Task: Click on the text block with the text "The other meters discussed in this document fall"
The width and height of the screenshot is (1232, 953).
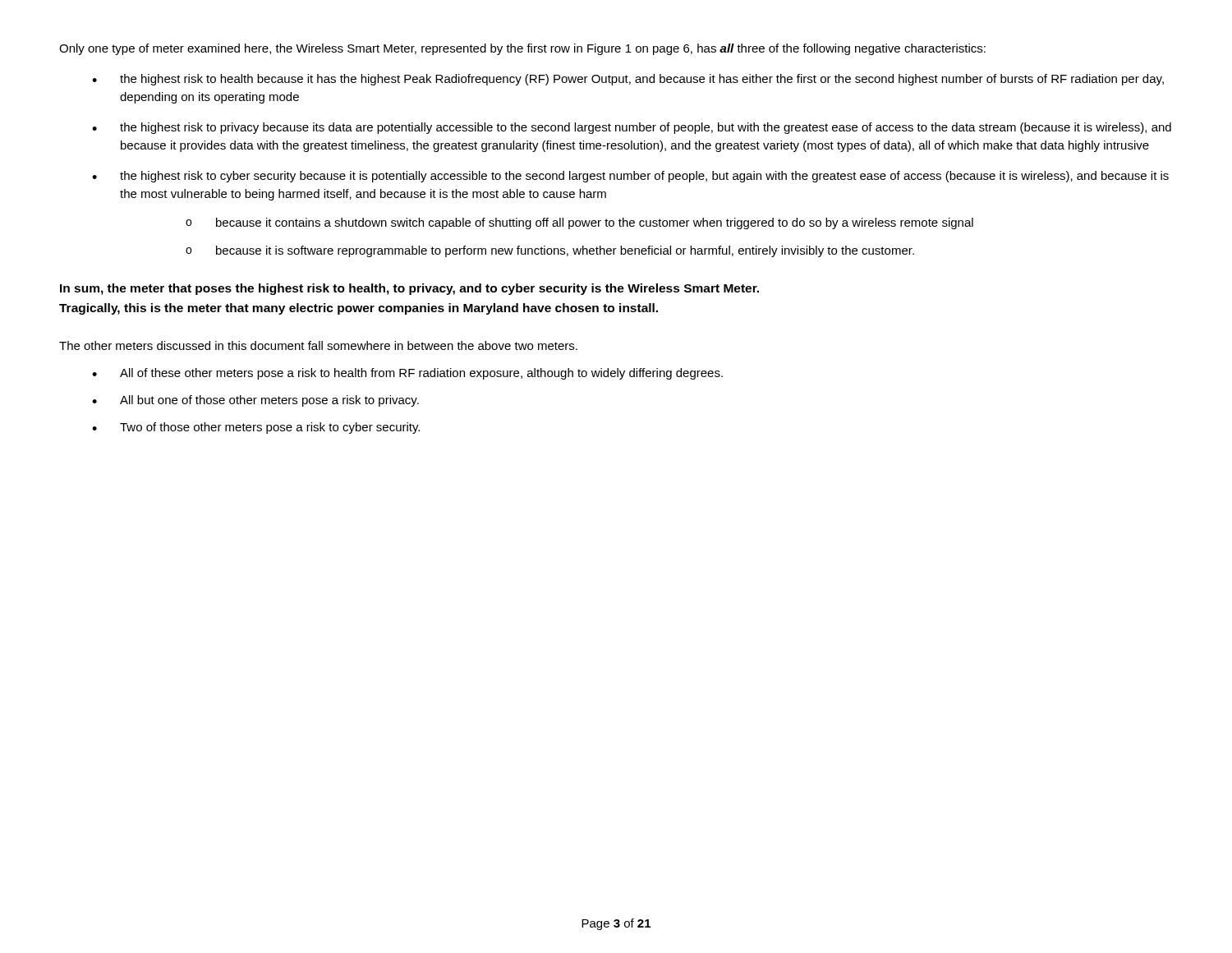Action: (x=319, y=346)
